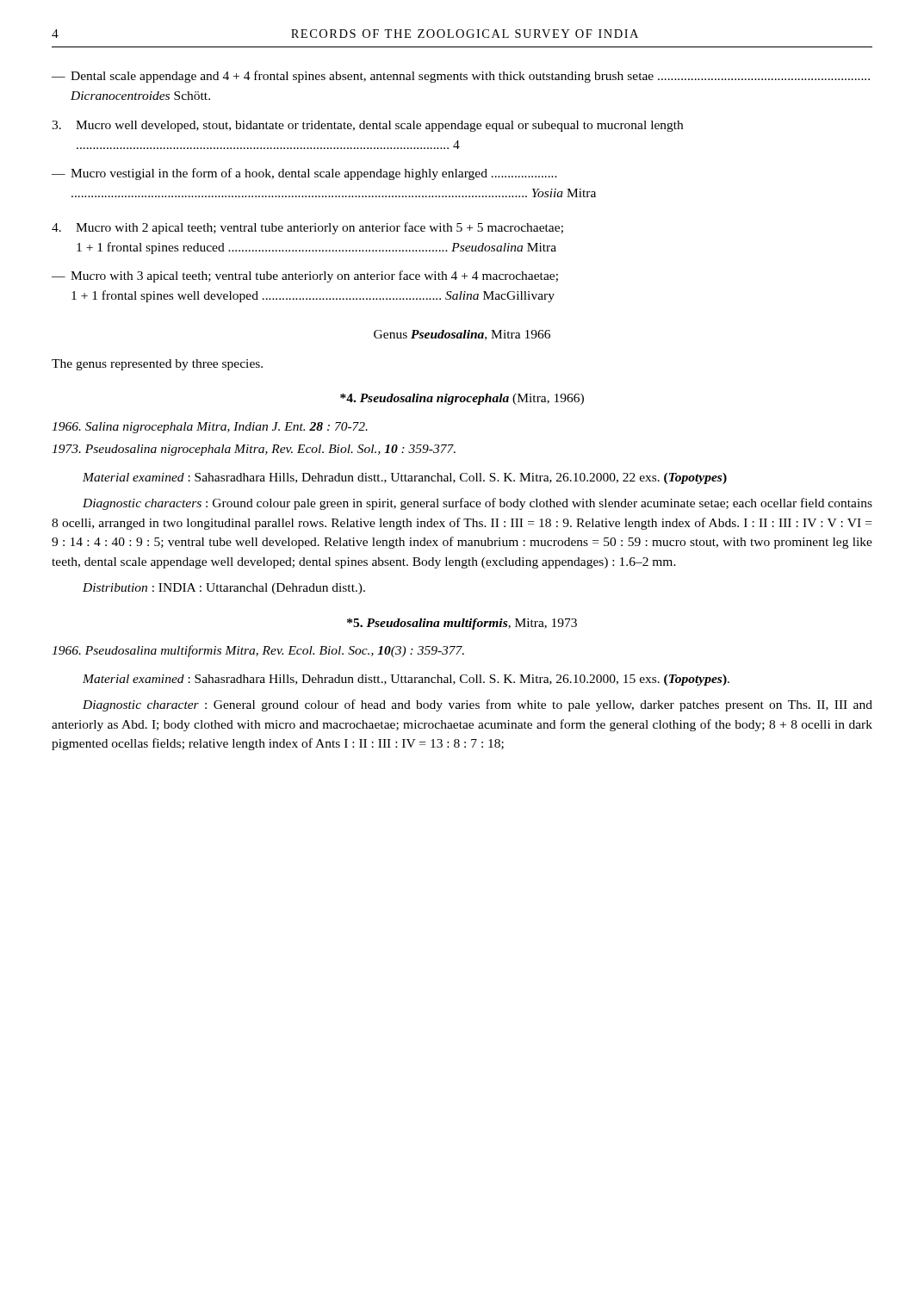Screen dimensions: 1292x924
Task: Point to the element starting "Diagnostic character :"
Action: click(x=462, y=724)
